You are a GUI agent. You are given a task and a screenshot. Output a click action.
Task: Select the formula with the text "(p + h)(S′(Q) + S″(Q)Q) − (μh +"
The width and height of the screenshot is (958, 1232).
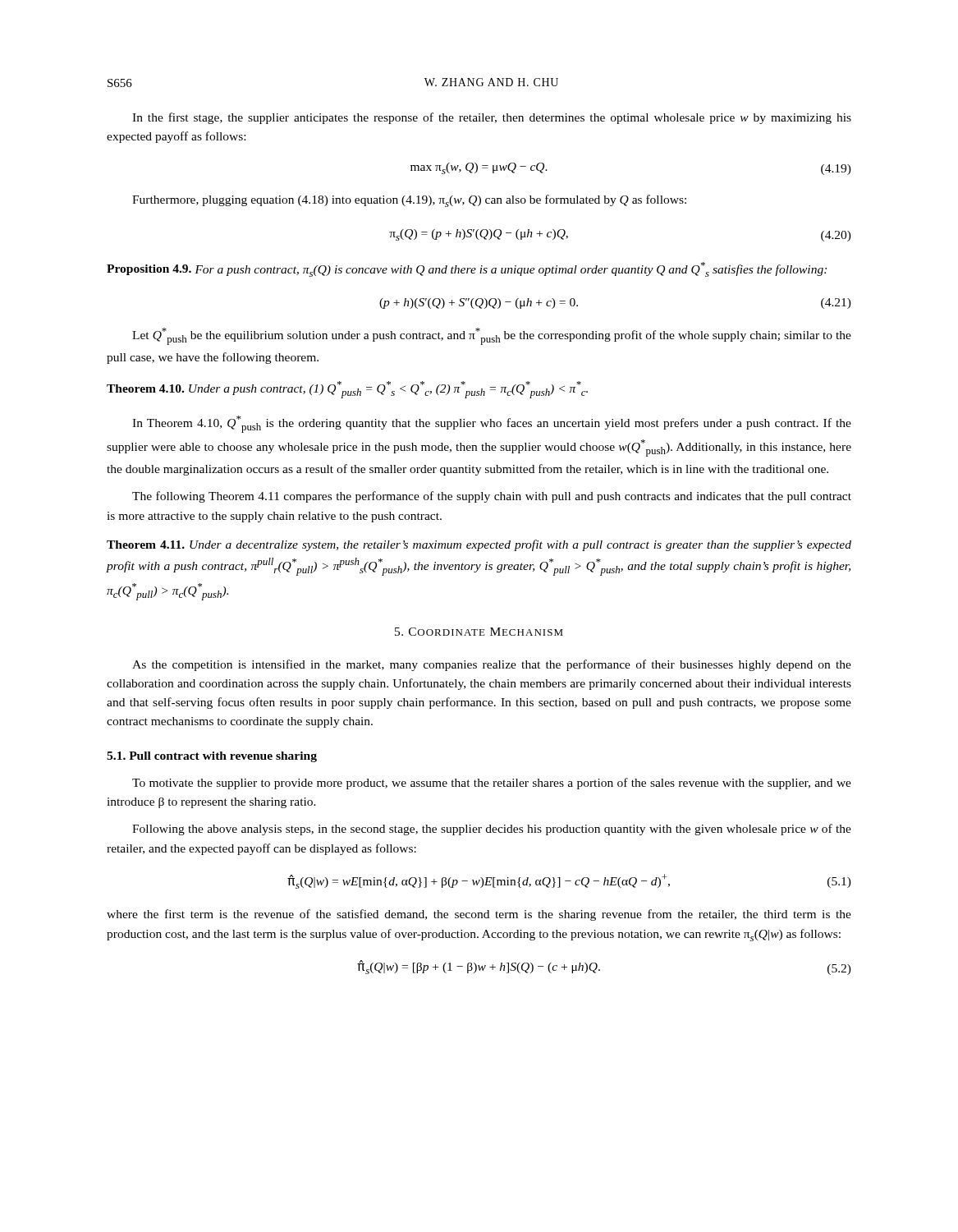[481, 303]
